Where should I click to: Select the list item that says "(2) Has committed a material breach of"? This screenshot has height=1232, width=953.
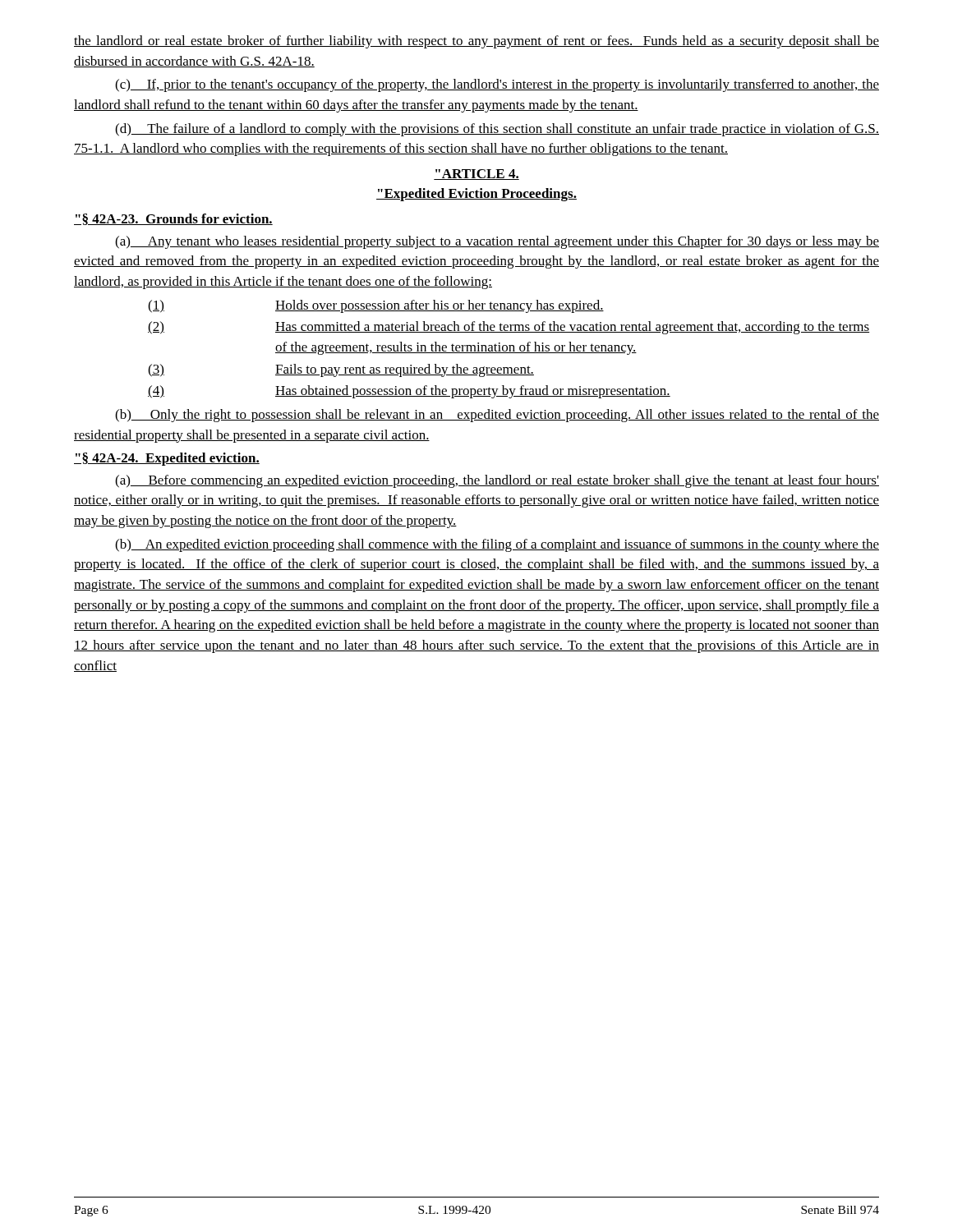tap(476, 338)
